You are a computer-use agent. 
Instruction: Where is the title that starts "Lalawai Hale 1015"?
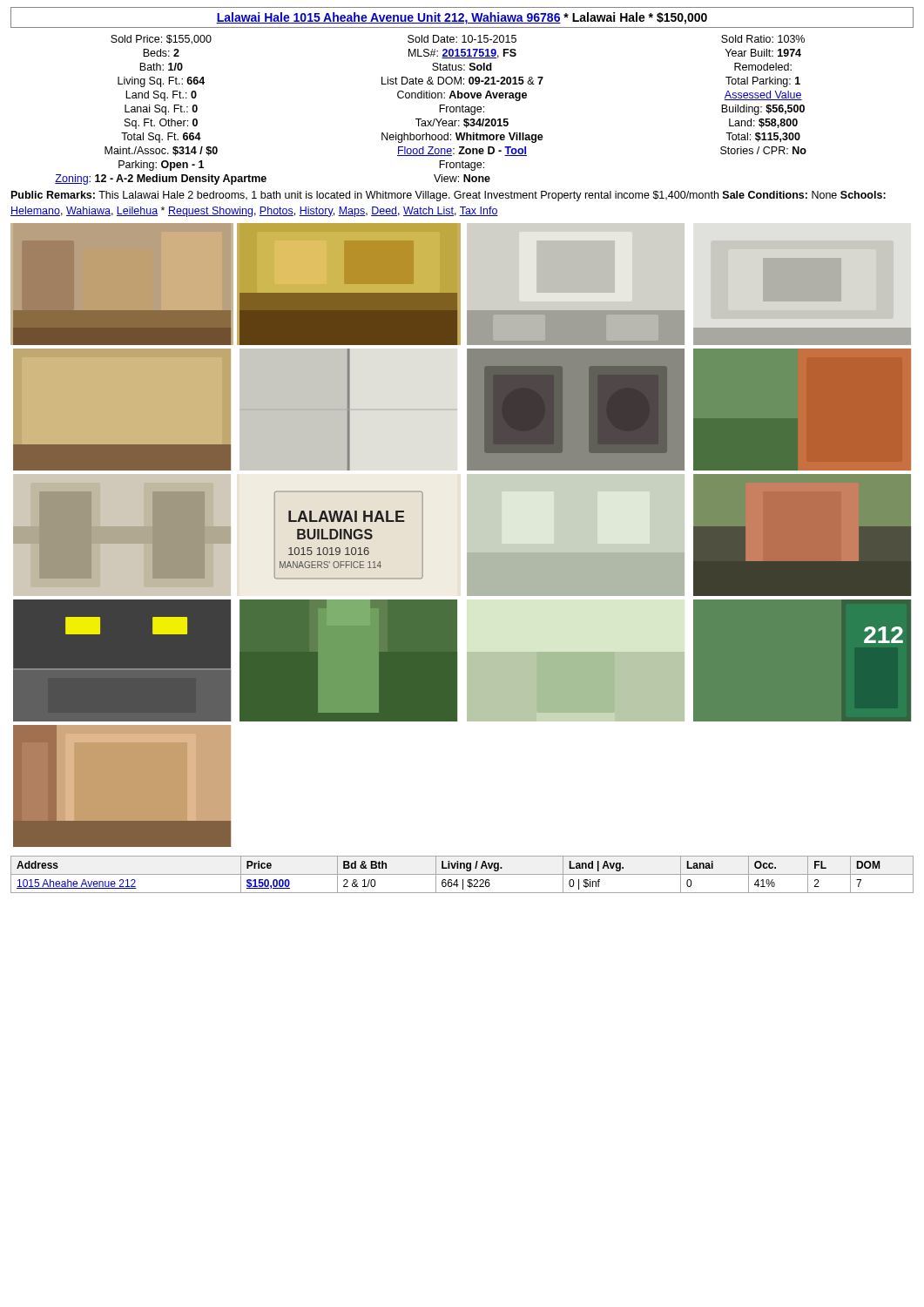point(462,17)
